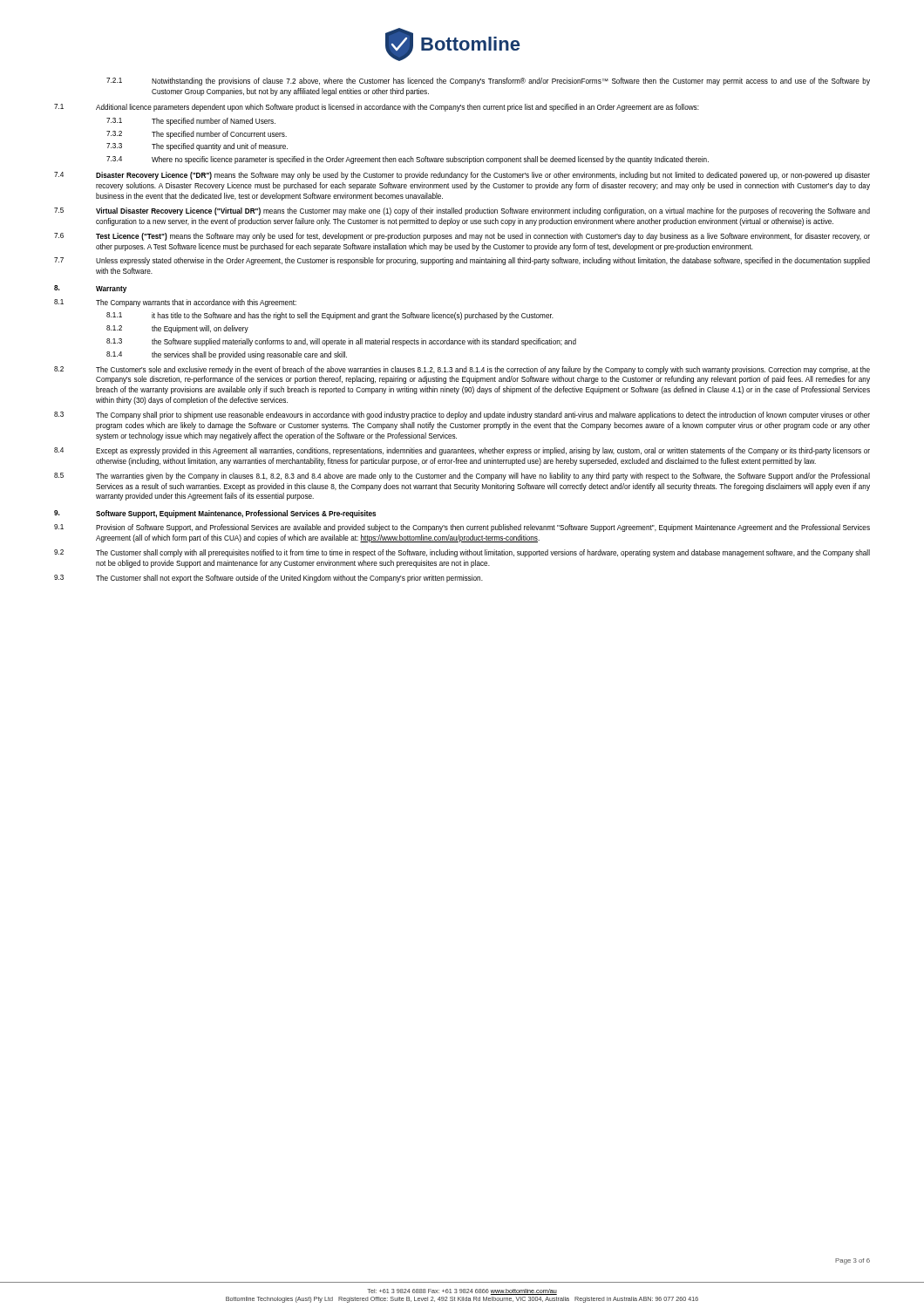Find the element starting "7.6 Test Licence ("Test") means the Software"
This screenshot has height=1308, width=924.
462,242
